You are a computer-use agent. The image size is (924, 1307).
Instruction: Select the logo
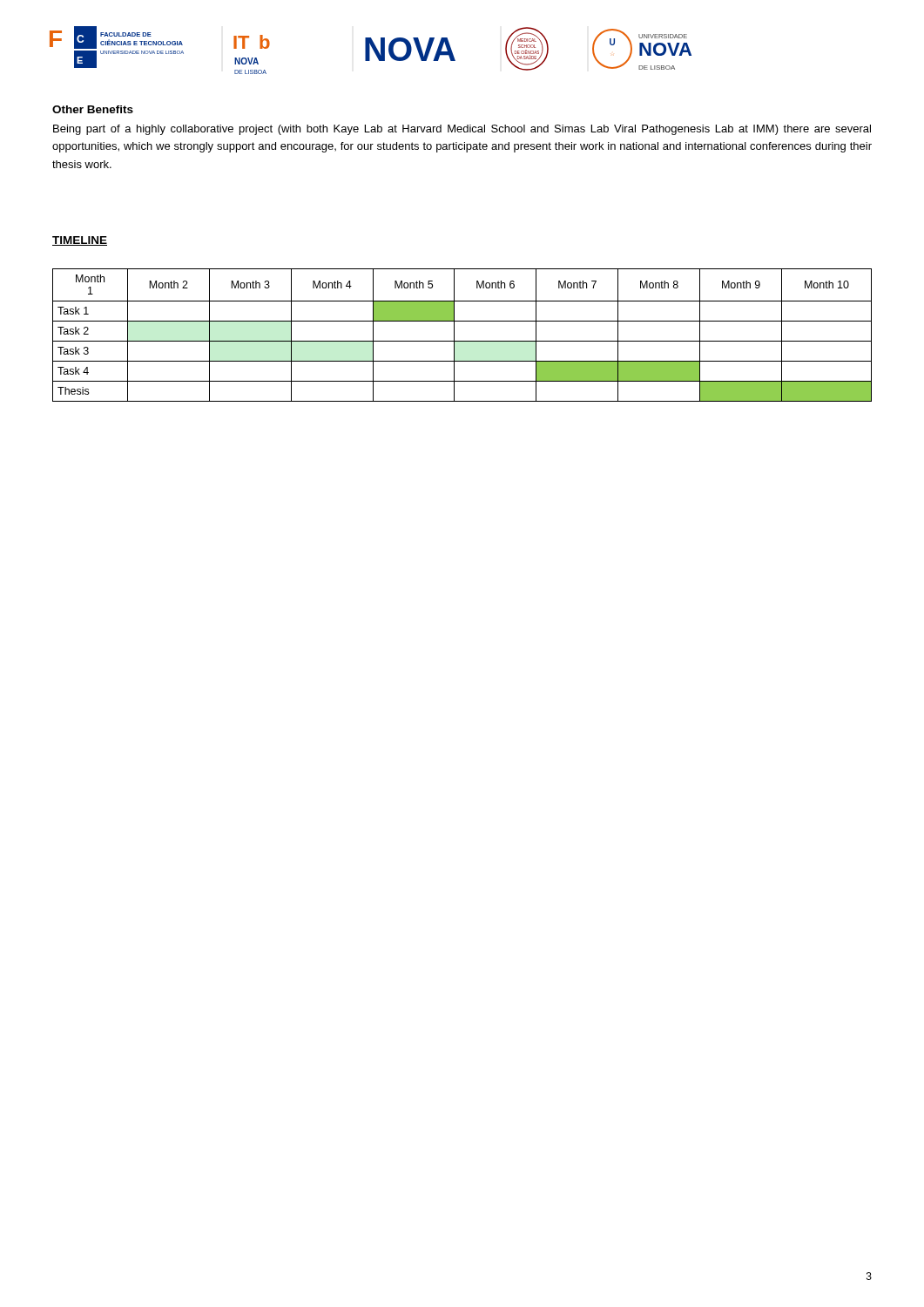(462, 51)
